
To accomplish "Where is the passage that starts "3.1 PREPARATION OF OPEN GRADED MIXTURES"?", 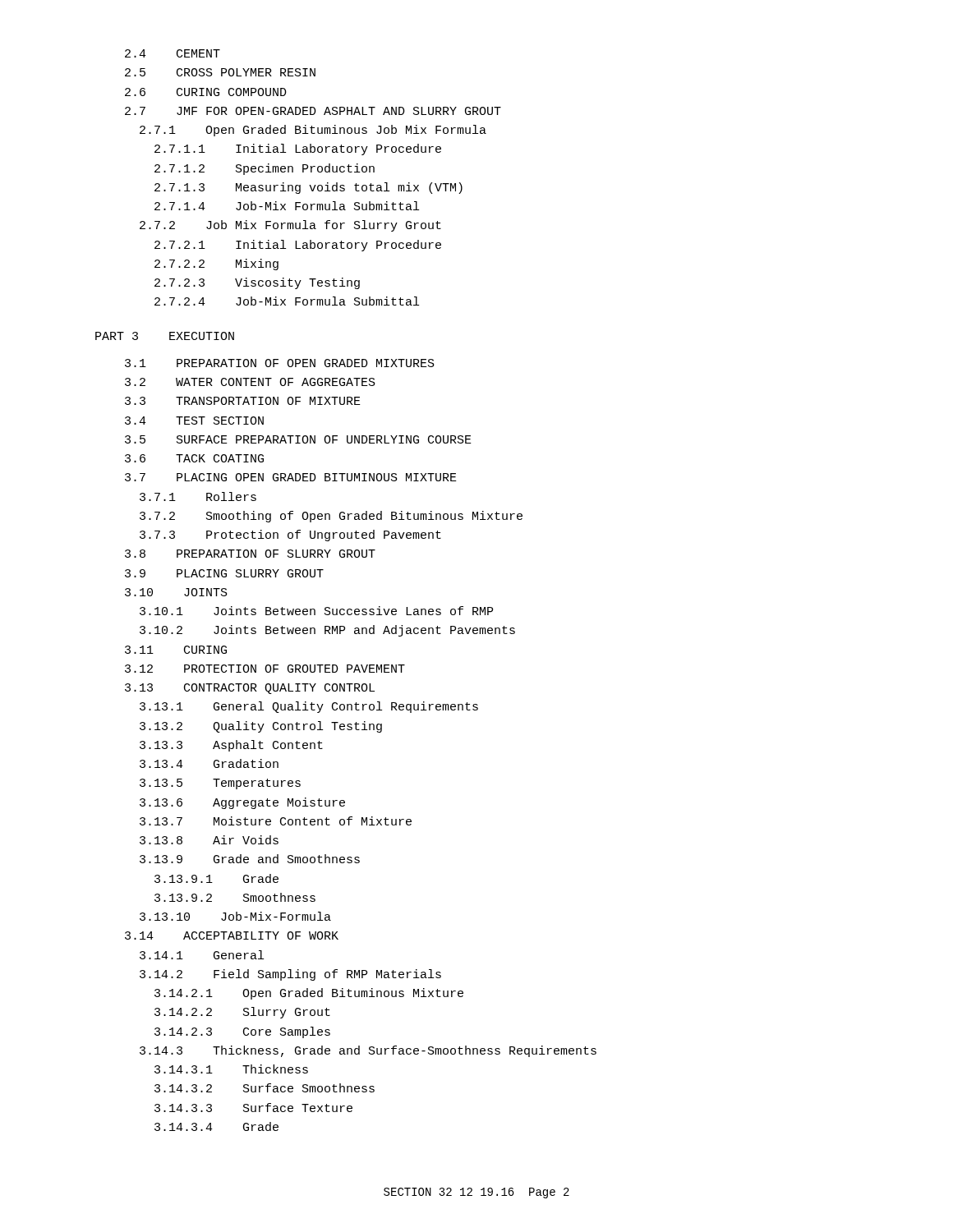I will [x=280, y=363].
